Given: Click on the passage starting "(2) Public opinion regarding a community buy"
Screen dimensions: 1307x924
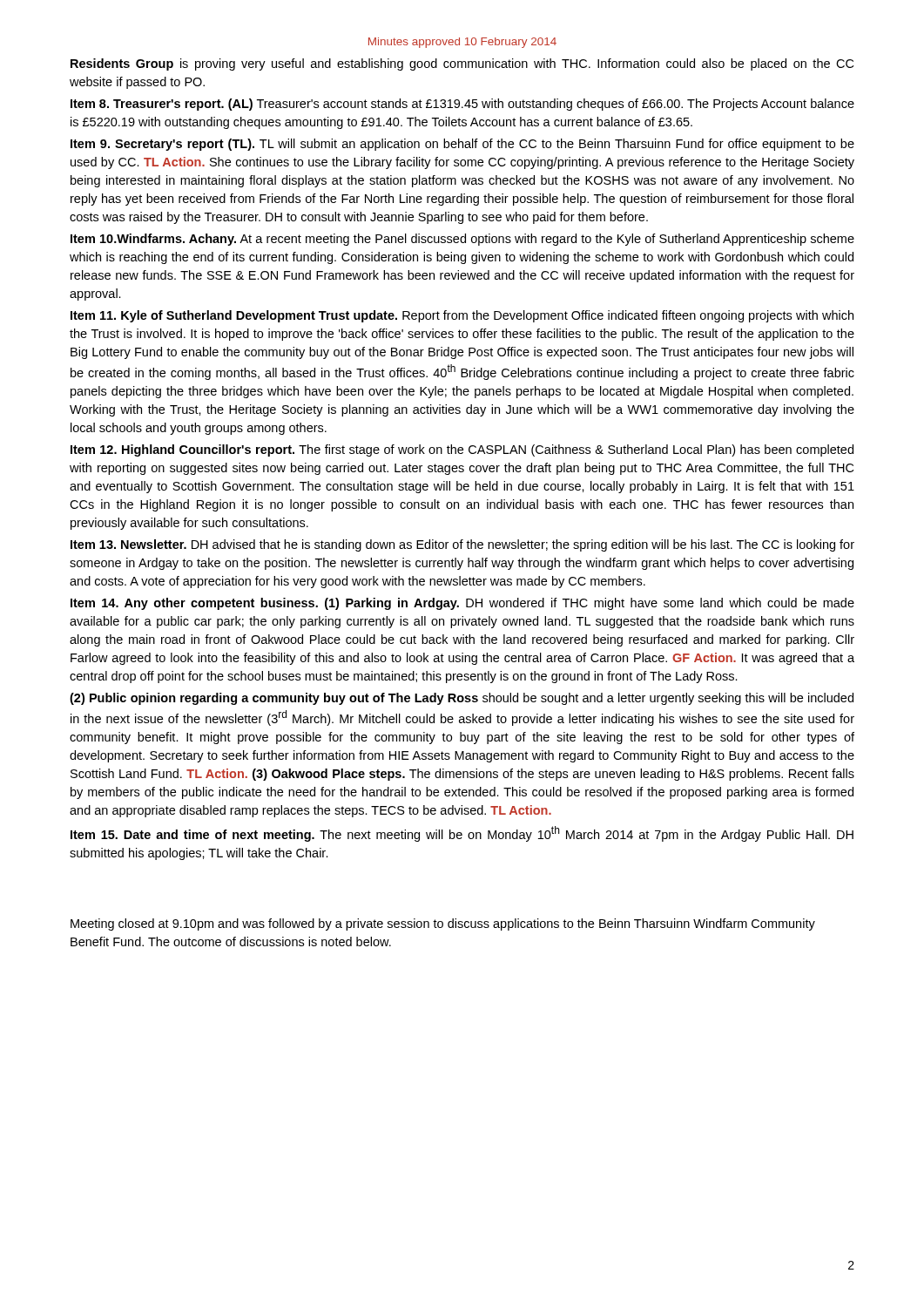Looking at the screenshot, I should tap(462, 754).
